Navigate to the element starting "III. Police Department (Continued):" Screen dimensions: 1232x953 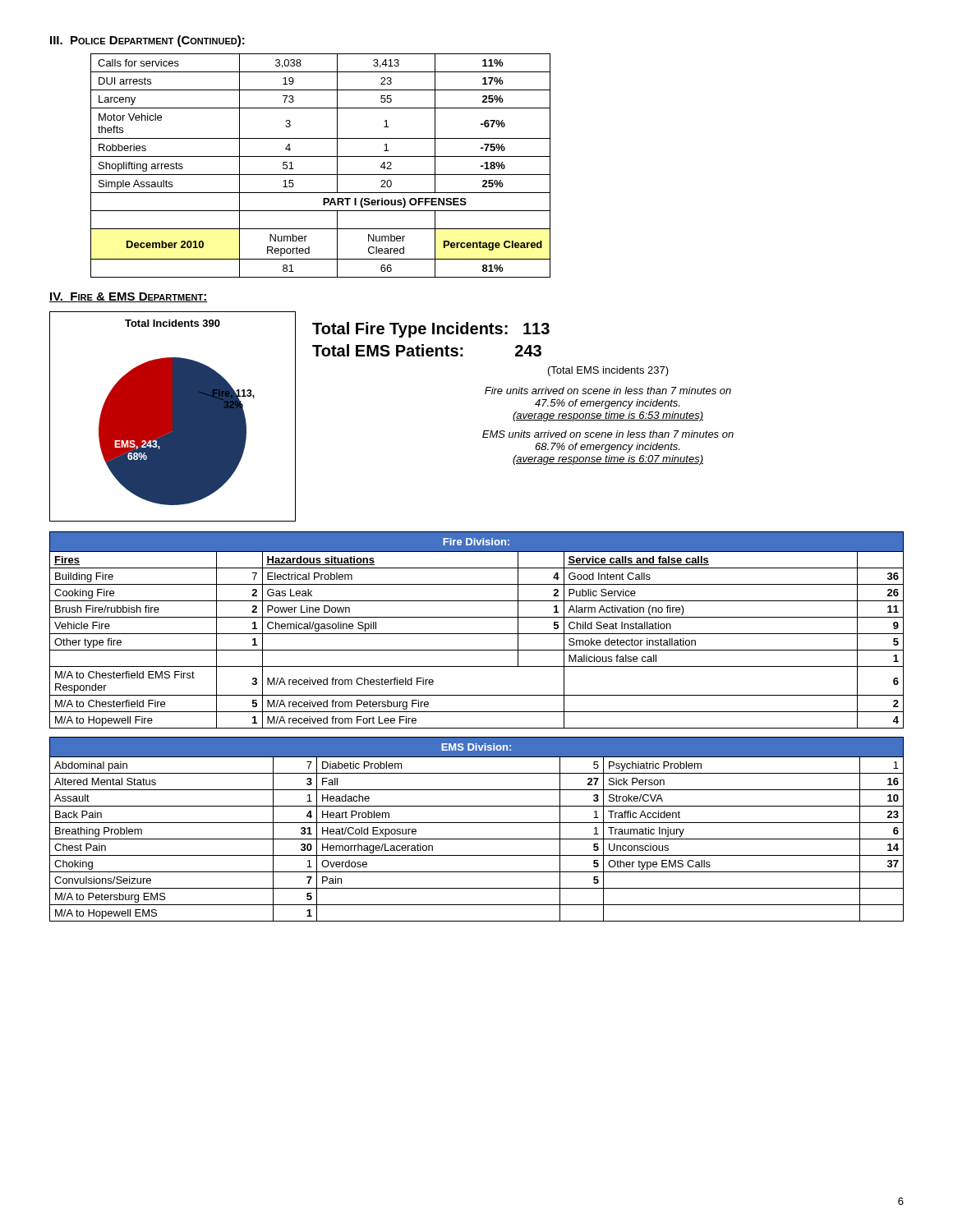click(147, 40)
